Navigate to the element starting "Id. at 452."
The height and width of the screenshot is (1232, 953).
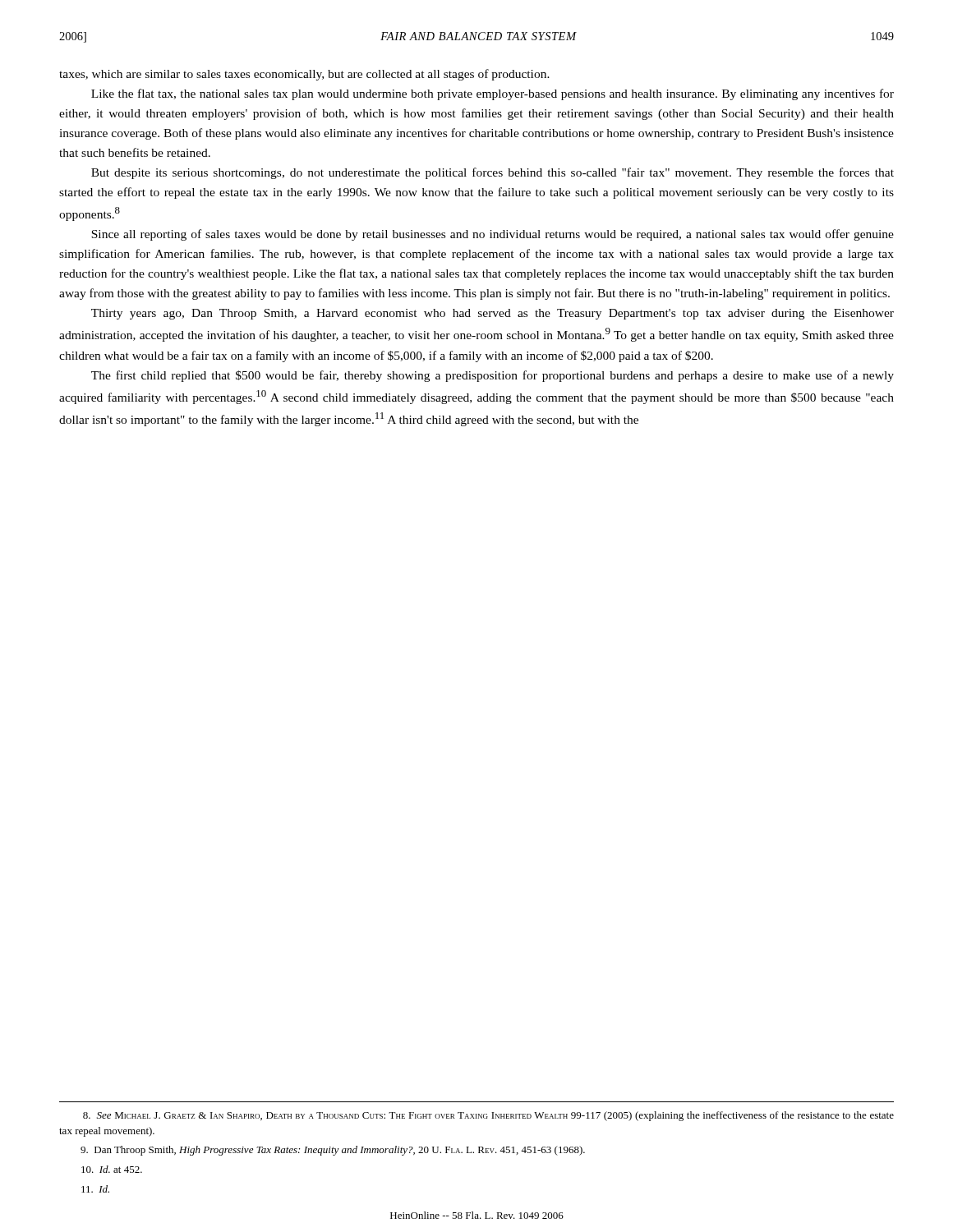pos(101,1169)
